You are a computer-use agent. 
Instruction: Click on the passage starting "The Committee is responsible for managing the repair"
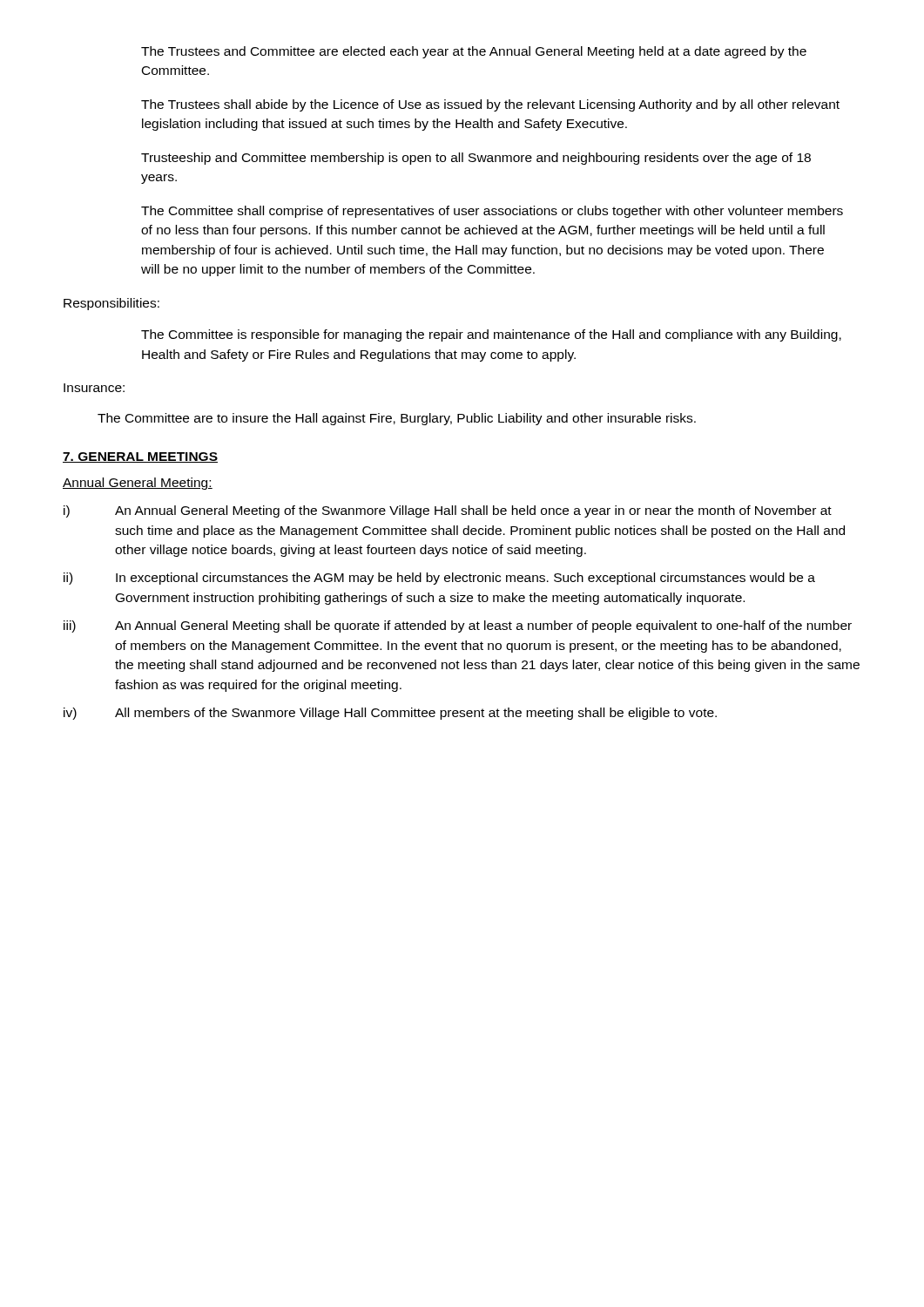point(492,345)
